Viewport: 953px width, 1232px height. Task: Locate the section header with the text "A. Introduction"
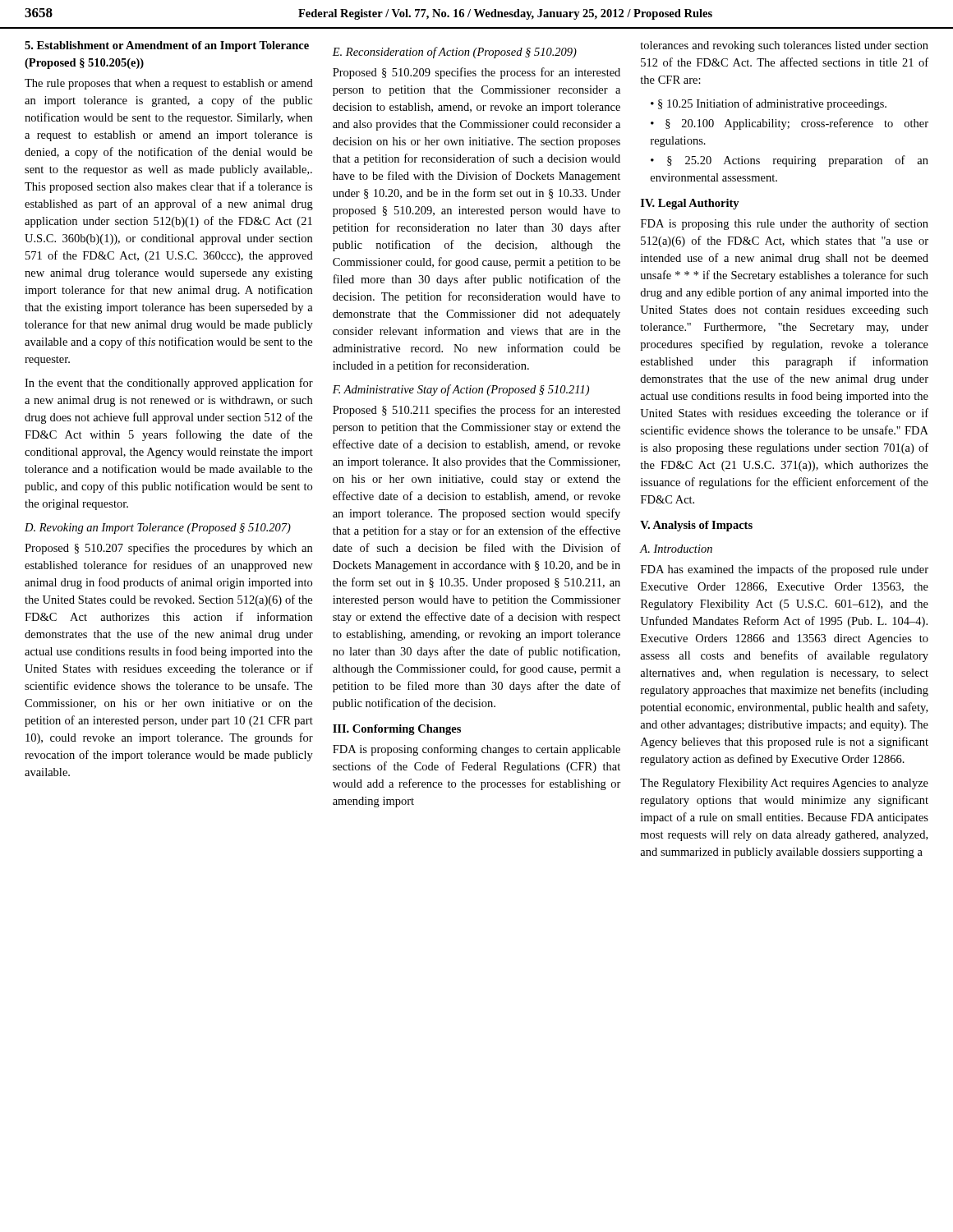(x=676, y=549)
